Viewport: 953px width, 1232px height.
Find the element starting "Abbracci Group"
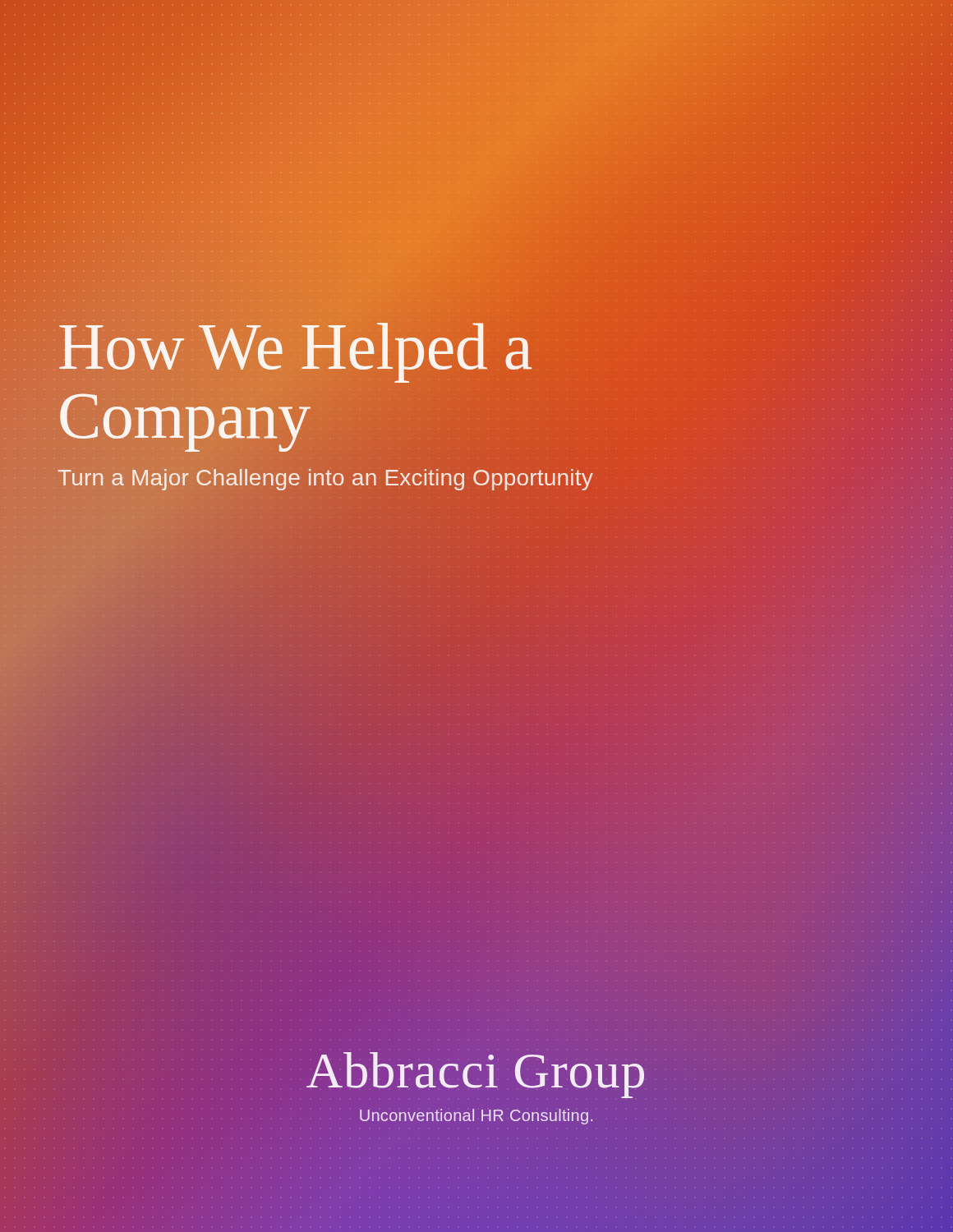click(476, 1071)
